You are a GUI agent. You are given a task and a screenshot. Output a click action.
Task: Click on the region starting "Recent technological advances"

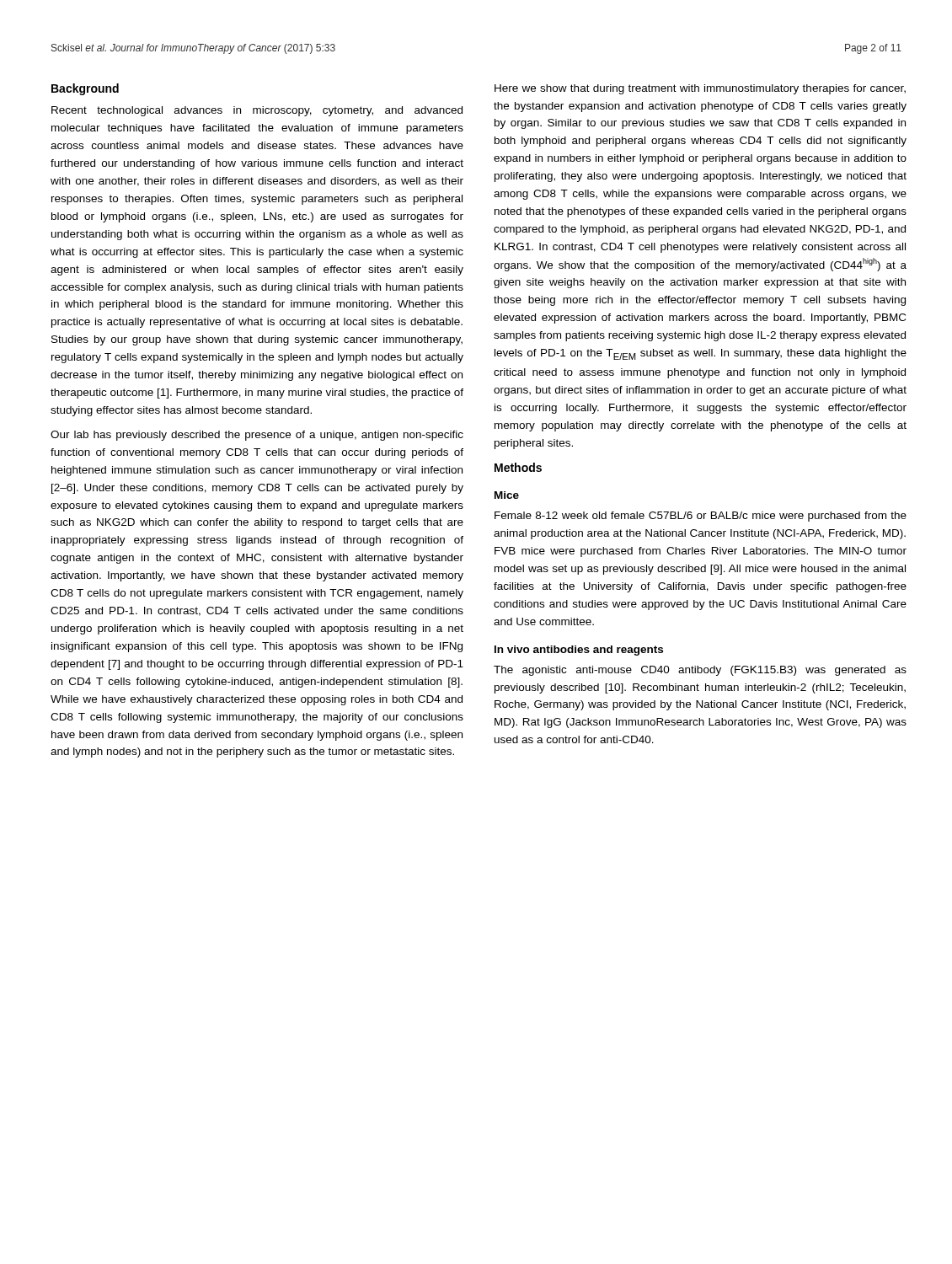tap(257, 261)
